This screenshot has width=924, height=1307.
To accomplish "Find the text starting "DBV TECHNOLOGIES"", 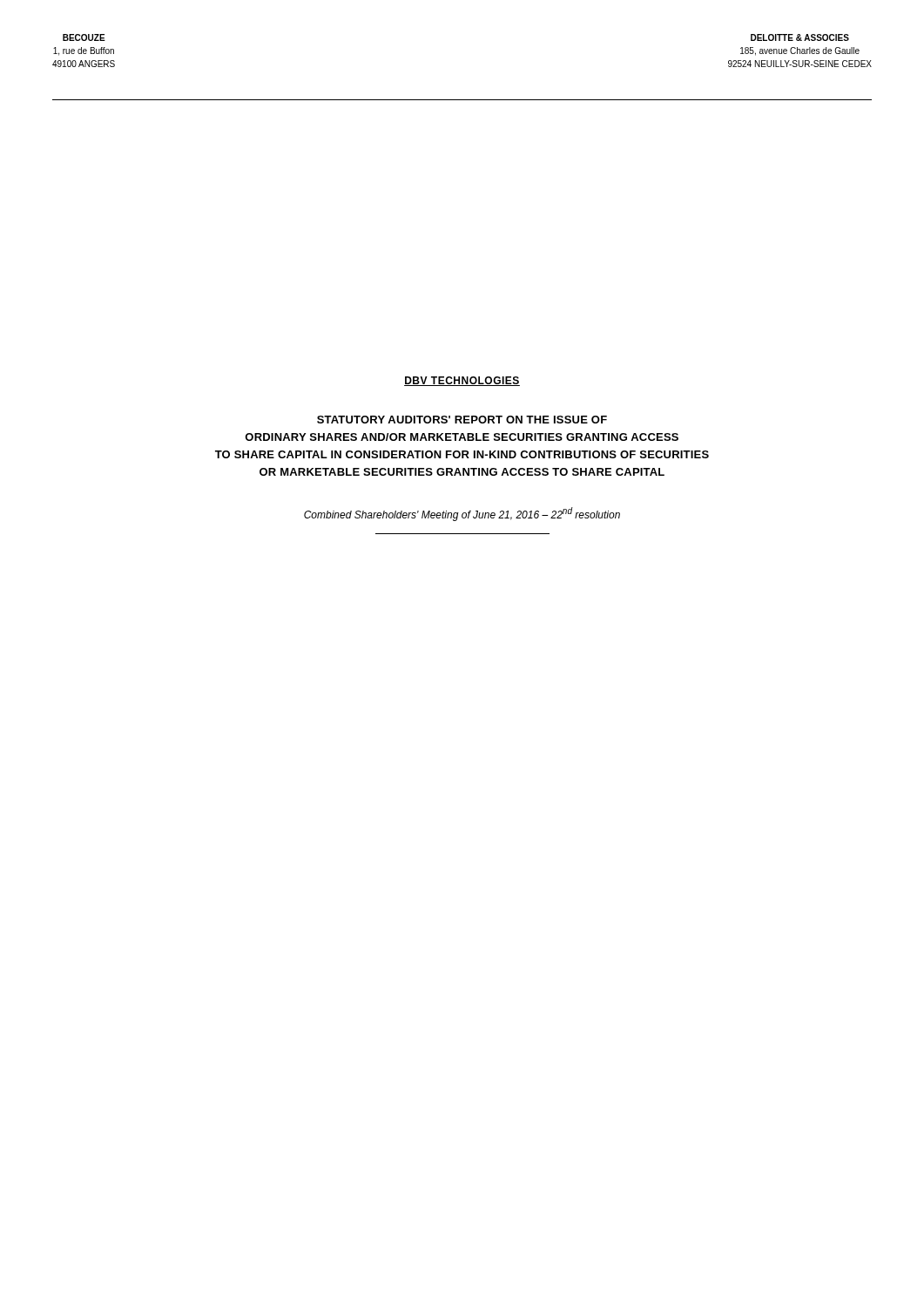I will click(x=462, y=381).
